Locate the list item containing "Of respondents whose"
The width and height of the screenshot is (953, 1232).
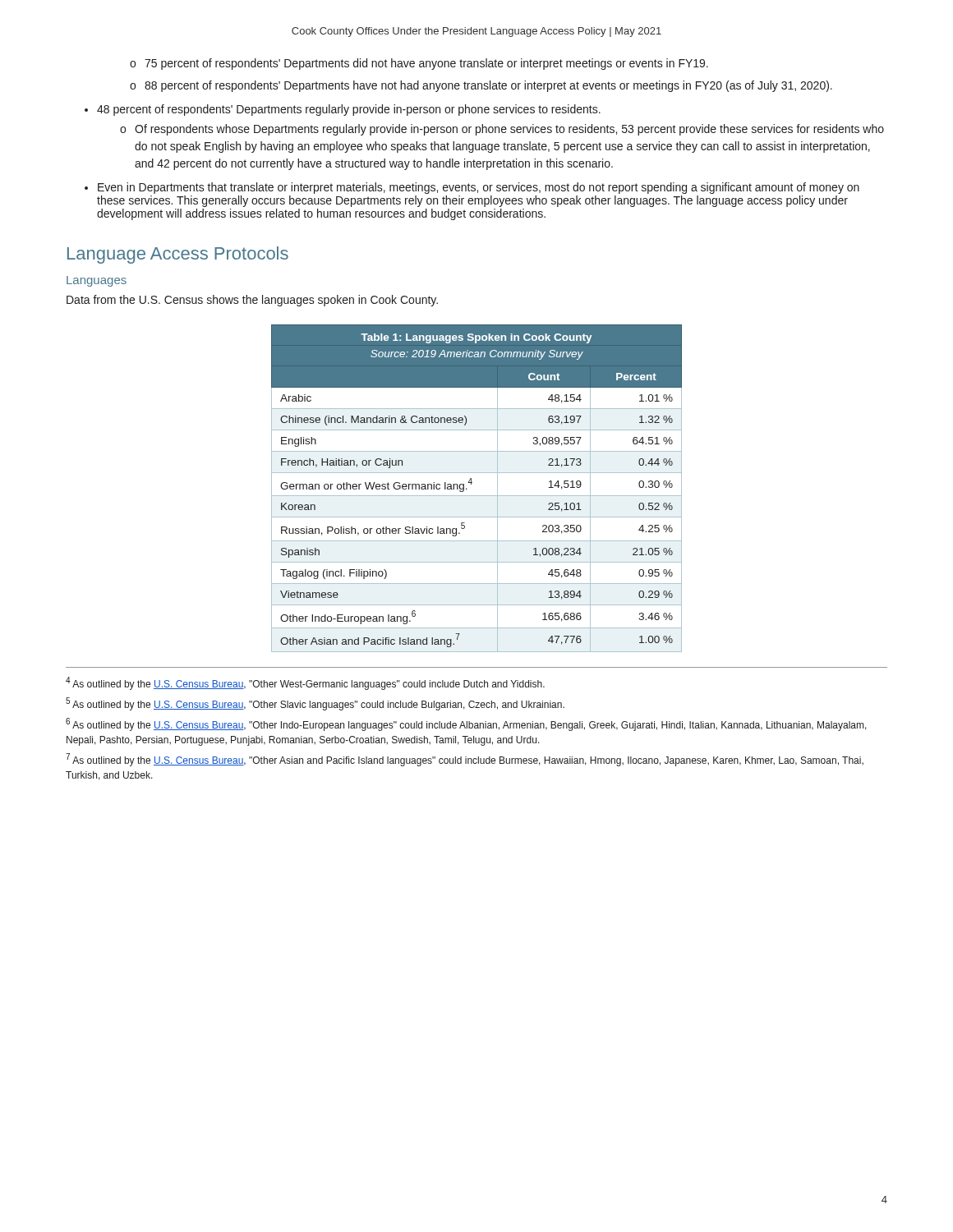(x=509, y=146)
